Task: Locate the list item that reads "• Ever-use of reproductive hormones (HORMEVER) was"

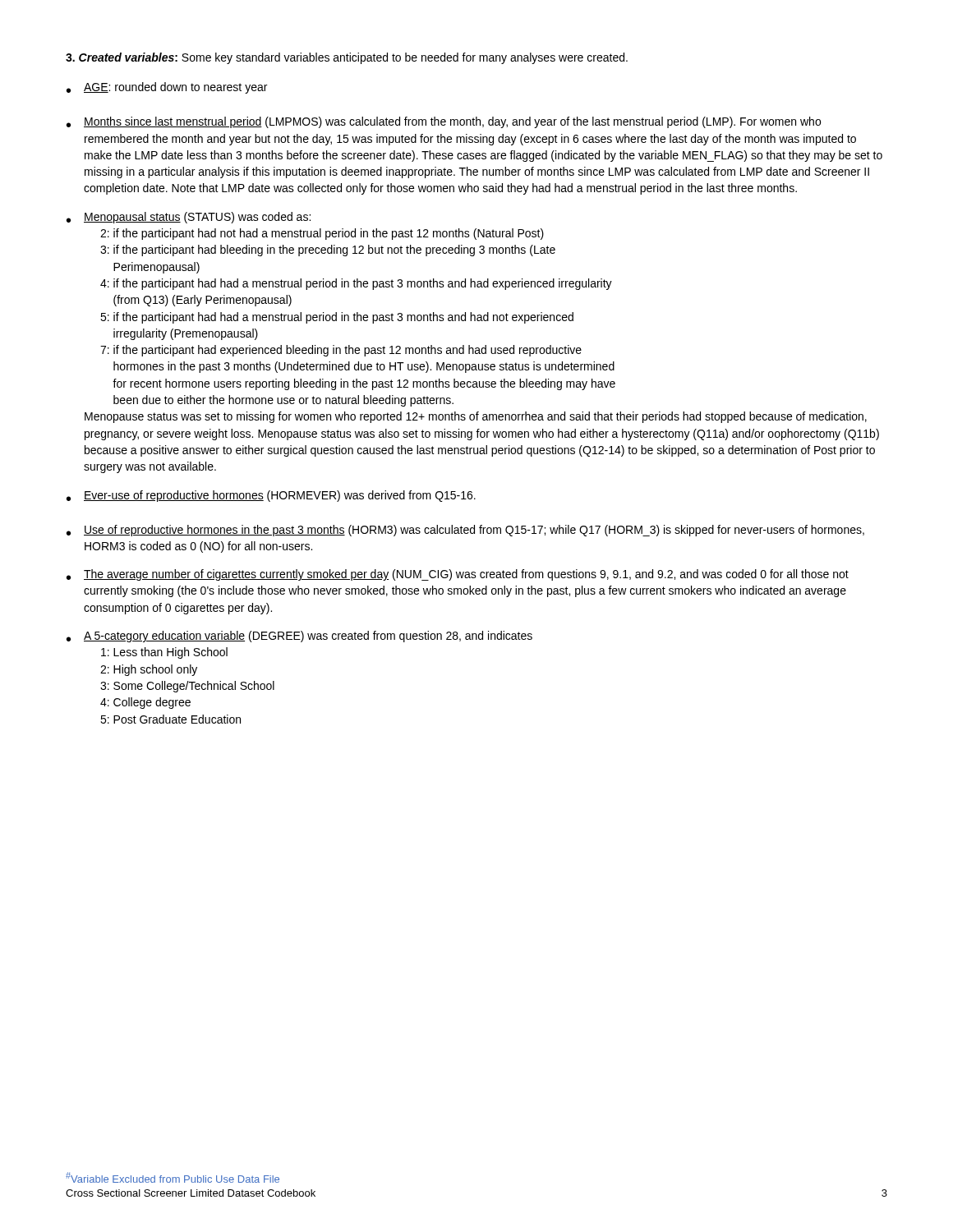Action: pyautogui.click(x=476, y=498)
